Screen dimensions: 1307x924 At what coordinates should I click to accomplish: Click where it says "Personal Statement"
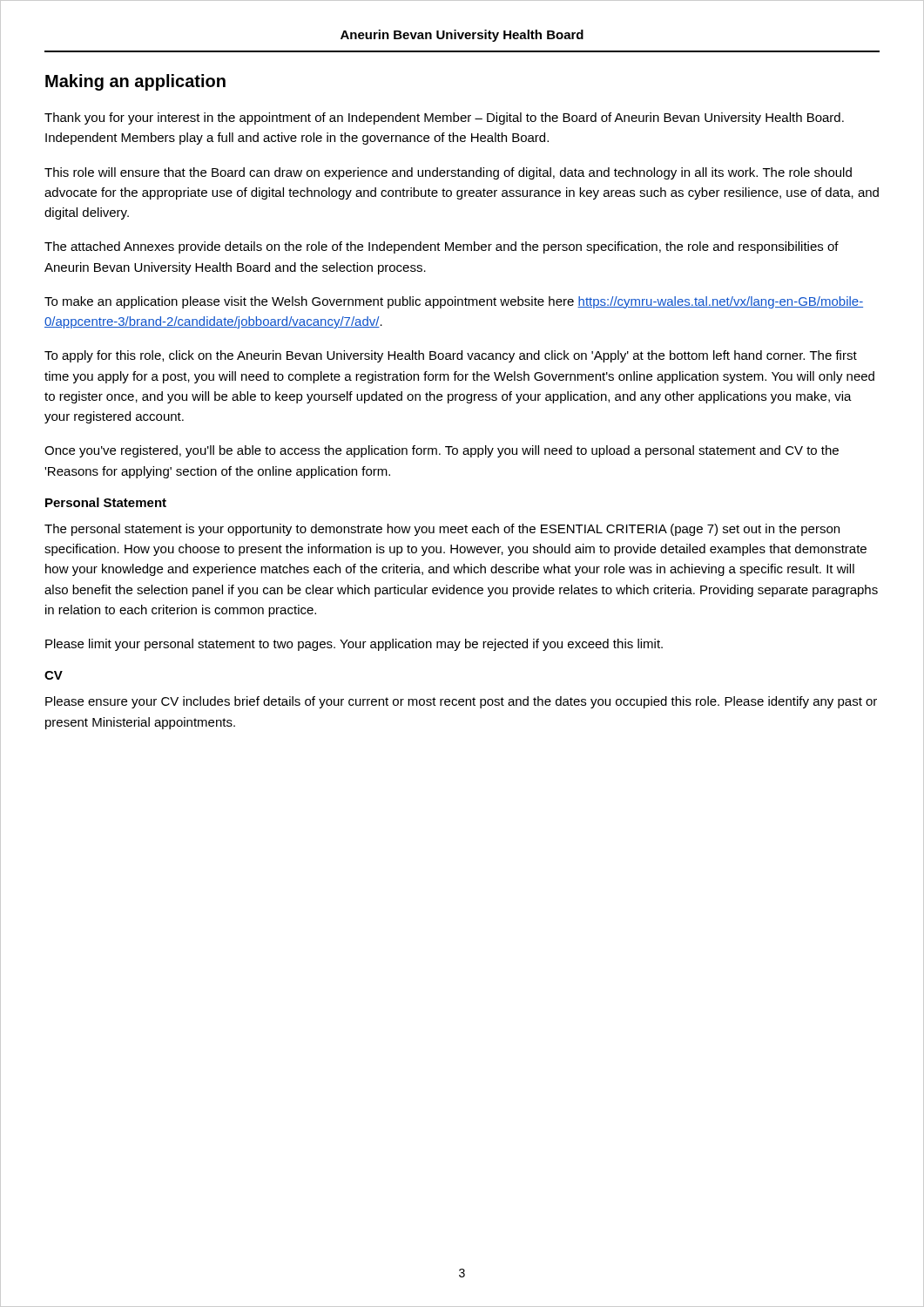105,502
